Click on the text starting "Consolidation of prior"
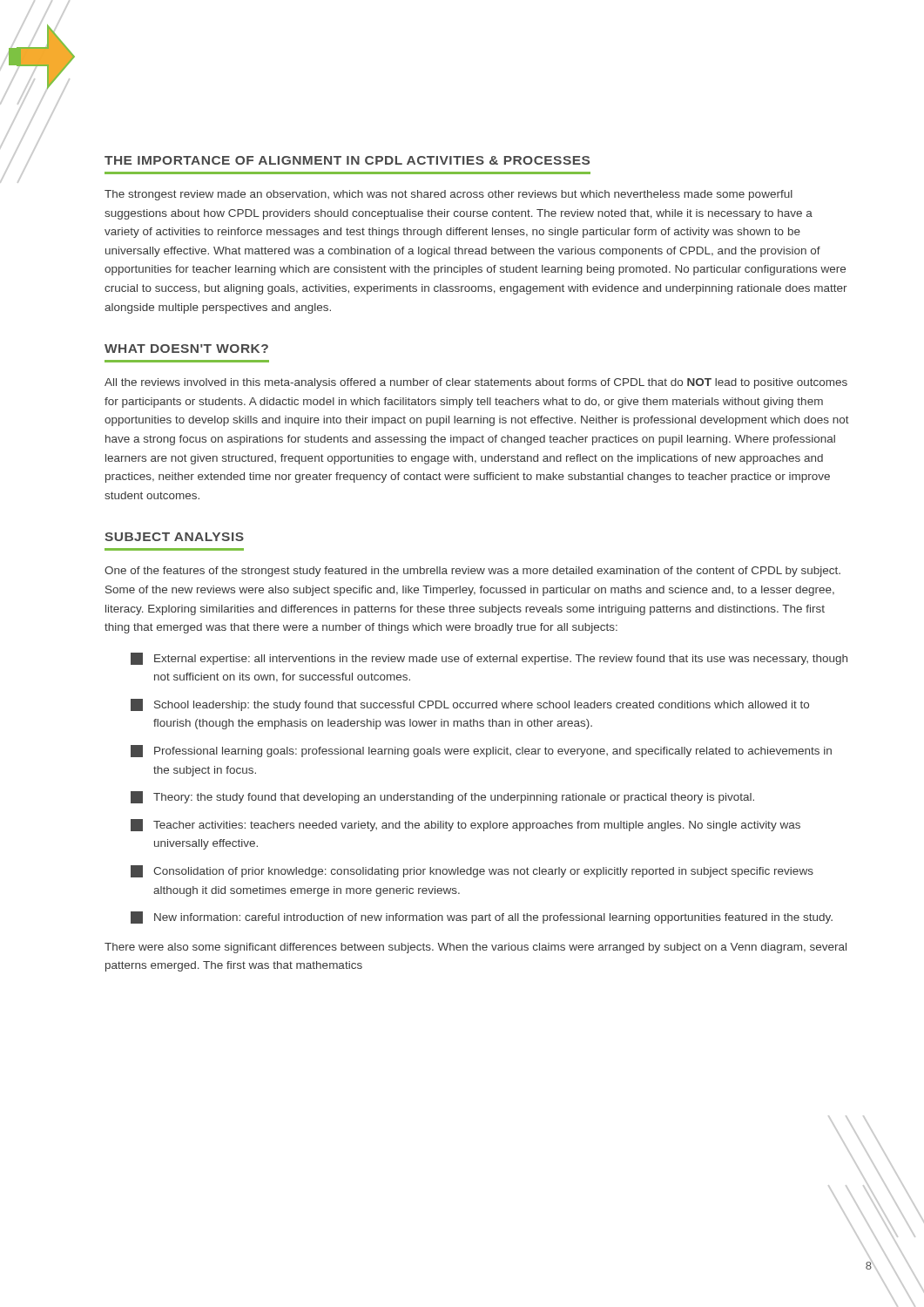 [x=490, y=881]
